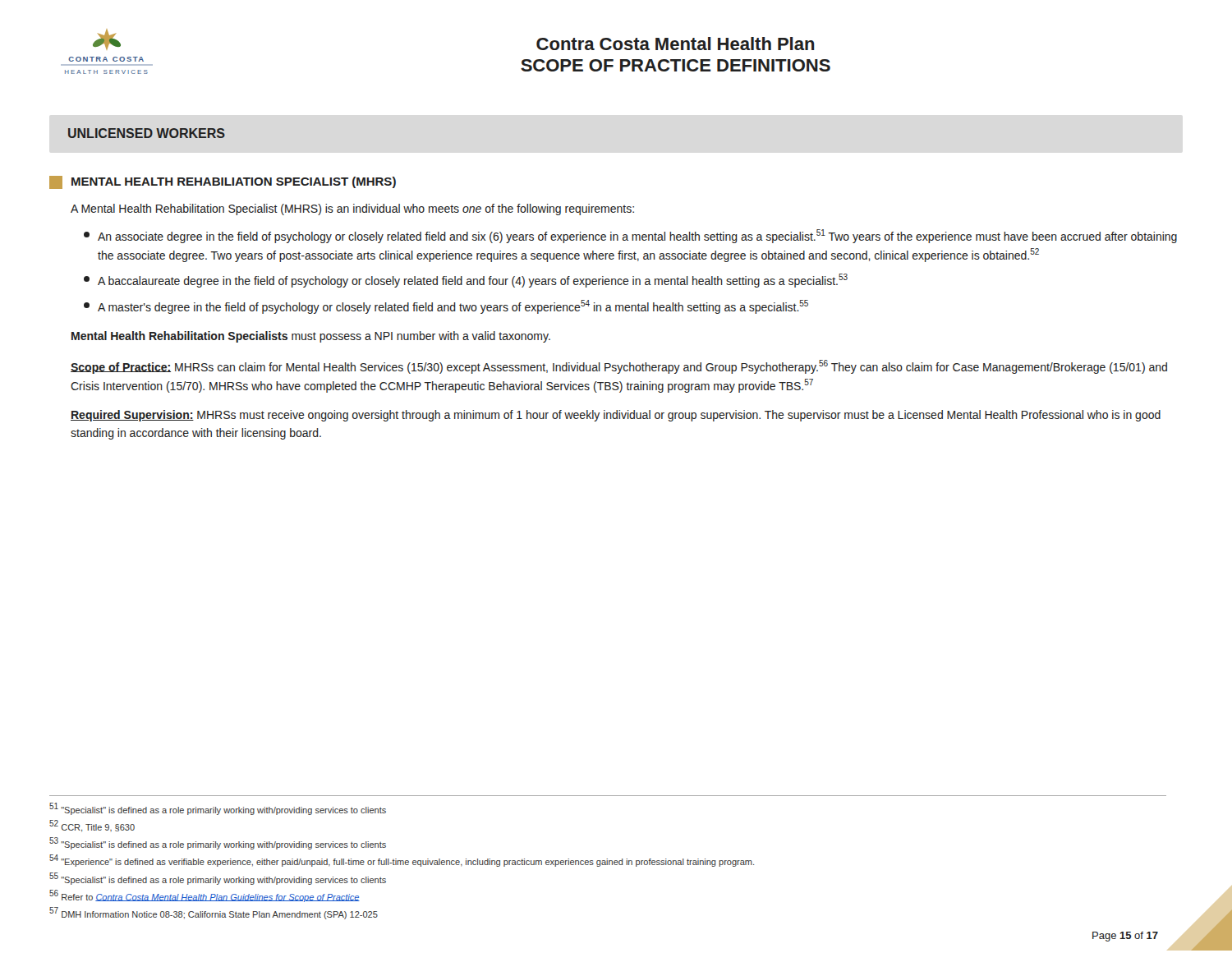The width and height of the screenshot is (1232, 953).
Task: Navigate to the passage starting "MENTAL HEALTH REHABILIATION SPECIALIST (MHRS)"
Action: 223,182
